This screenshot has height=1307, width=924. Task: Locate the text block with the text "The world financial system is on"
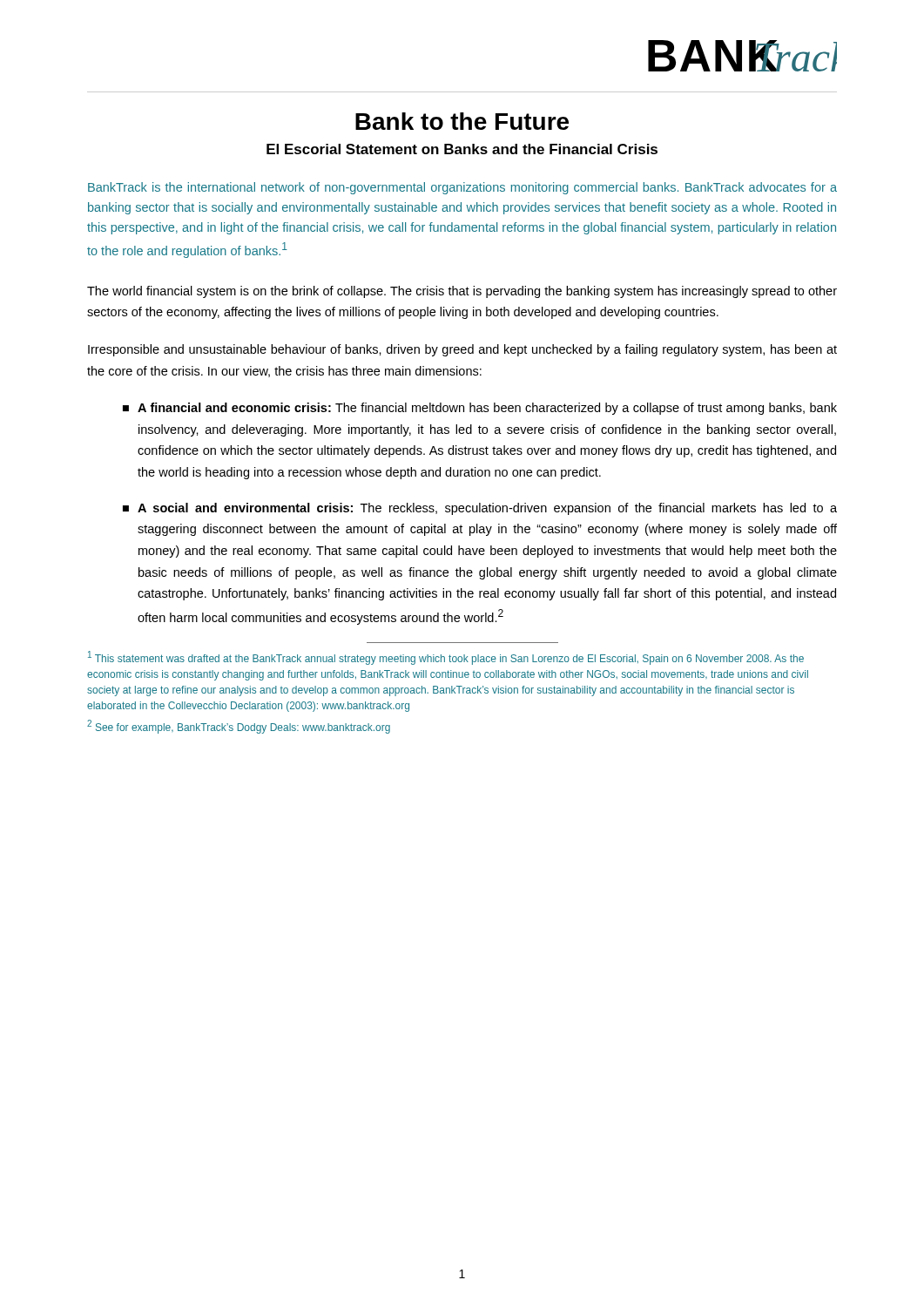[x=462, y=301]
